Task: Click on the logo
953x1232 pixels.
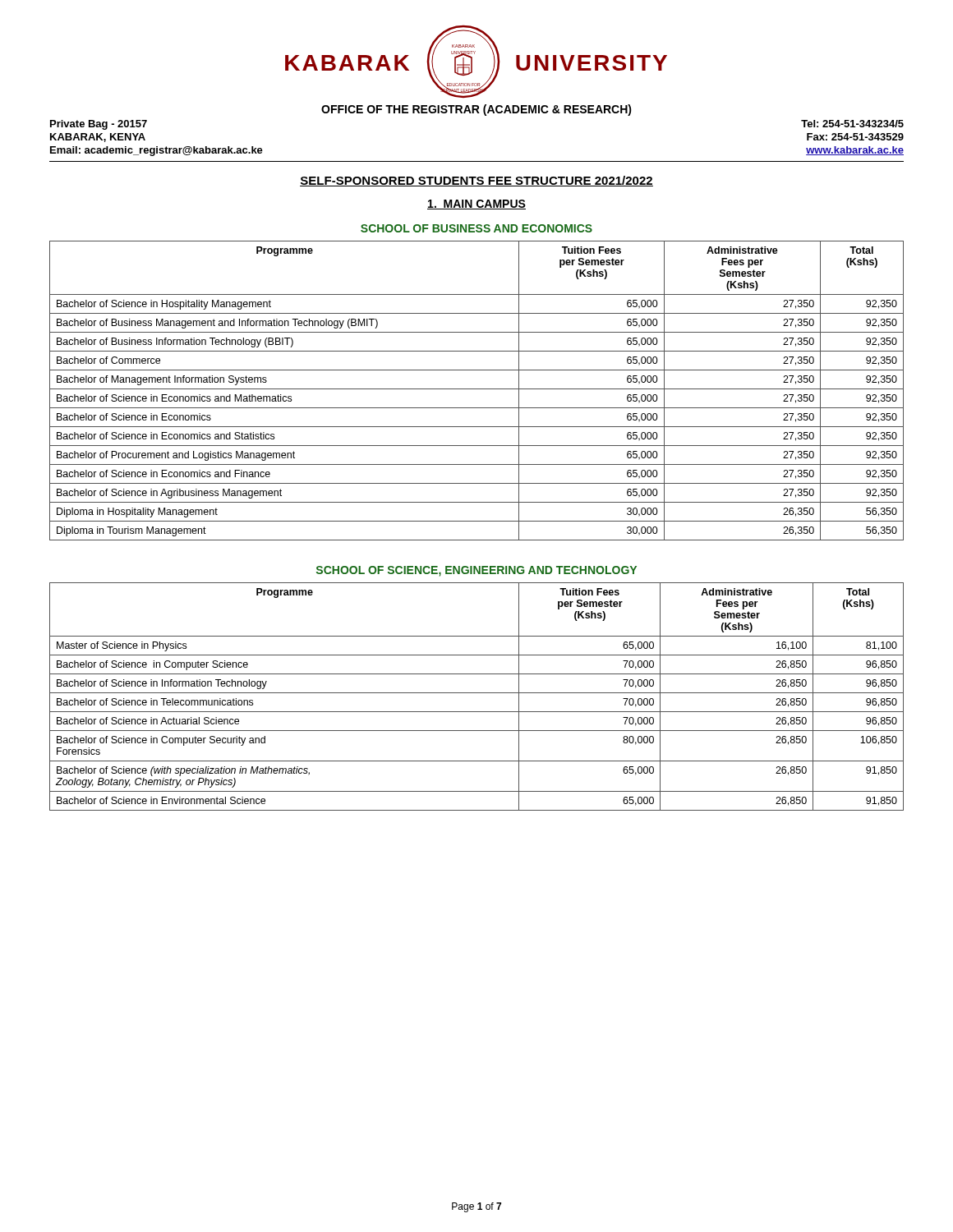Action: 463,63
